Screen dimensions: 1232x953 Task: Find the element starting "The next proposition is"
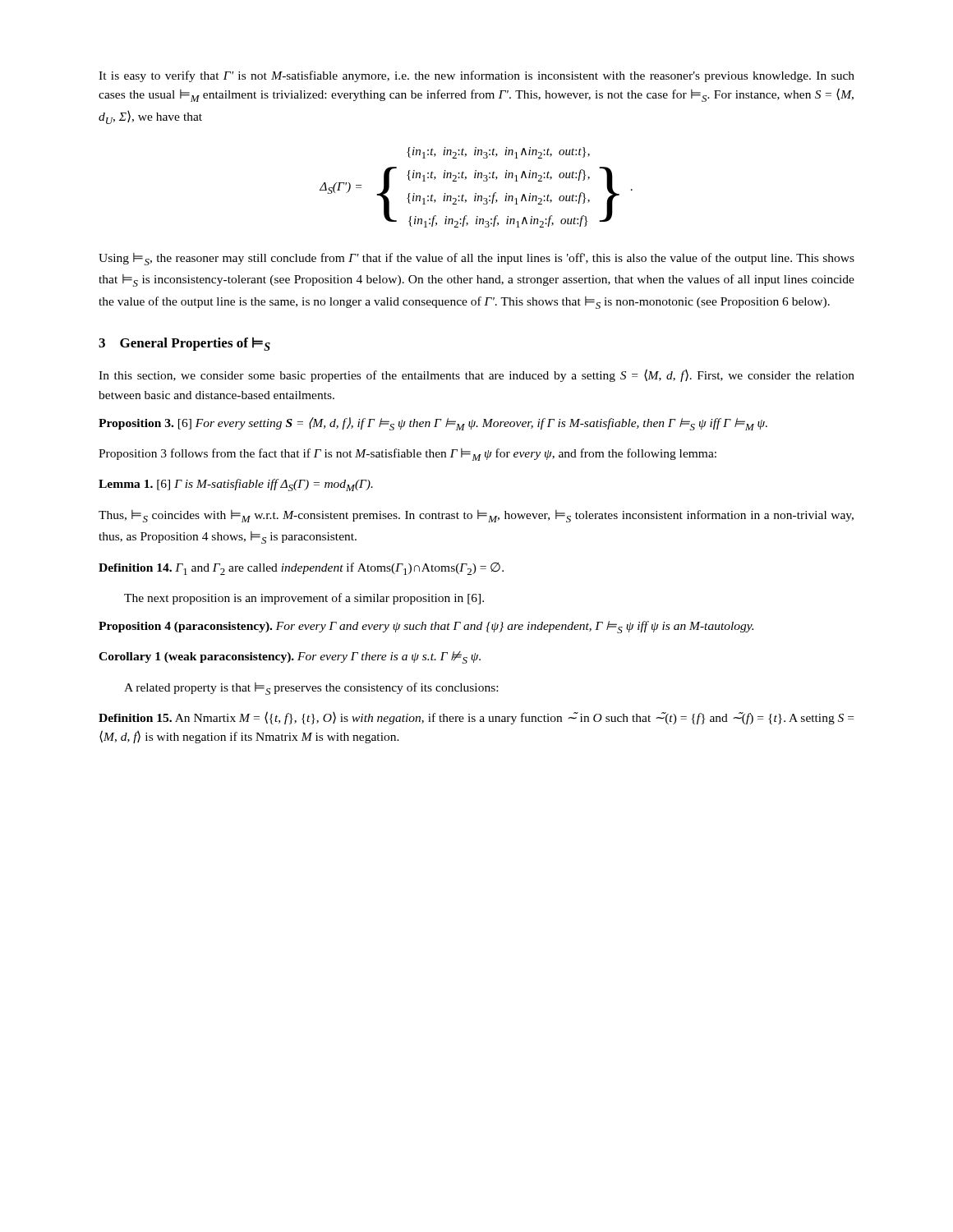(x=489, y=597)
